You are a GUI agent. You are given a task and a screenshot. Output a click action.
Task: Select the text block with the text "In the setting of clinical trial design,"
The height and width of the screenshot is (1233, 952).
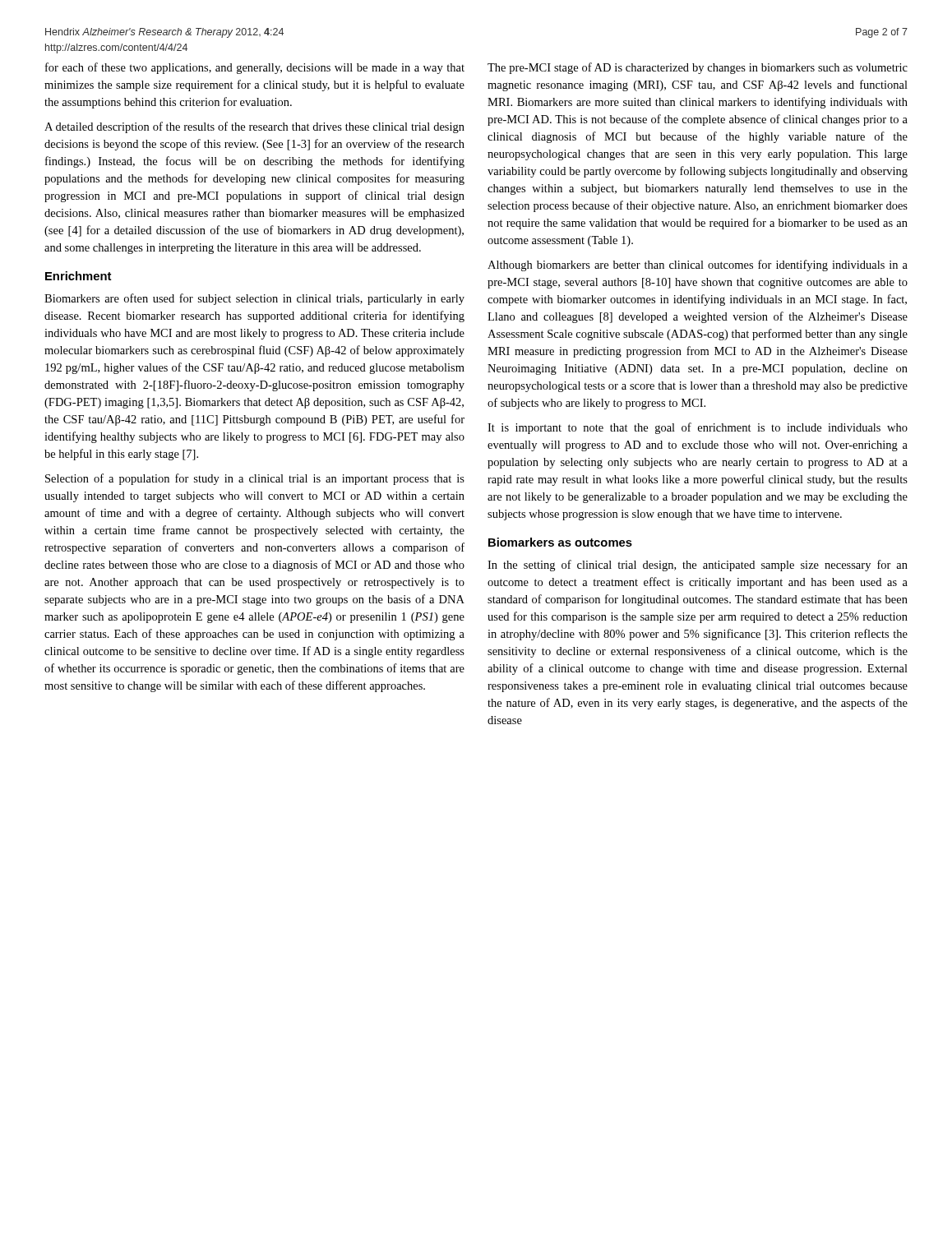[698, 643]
